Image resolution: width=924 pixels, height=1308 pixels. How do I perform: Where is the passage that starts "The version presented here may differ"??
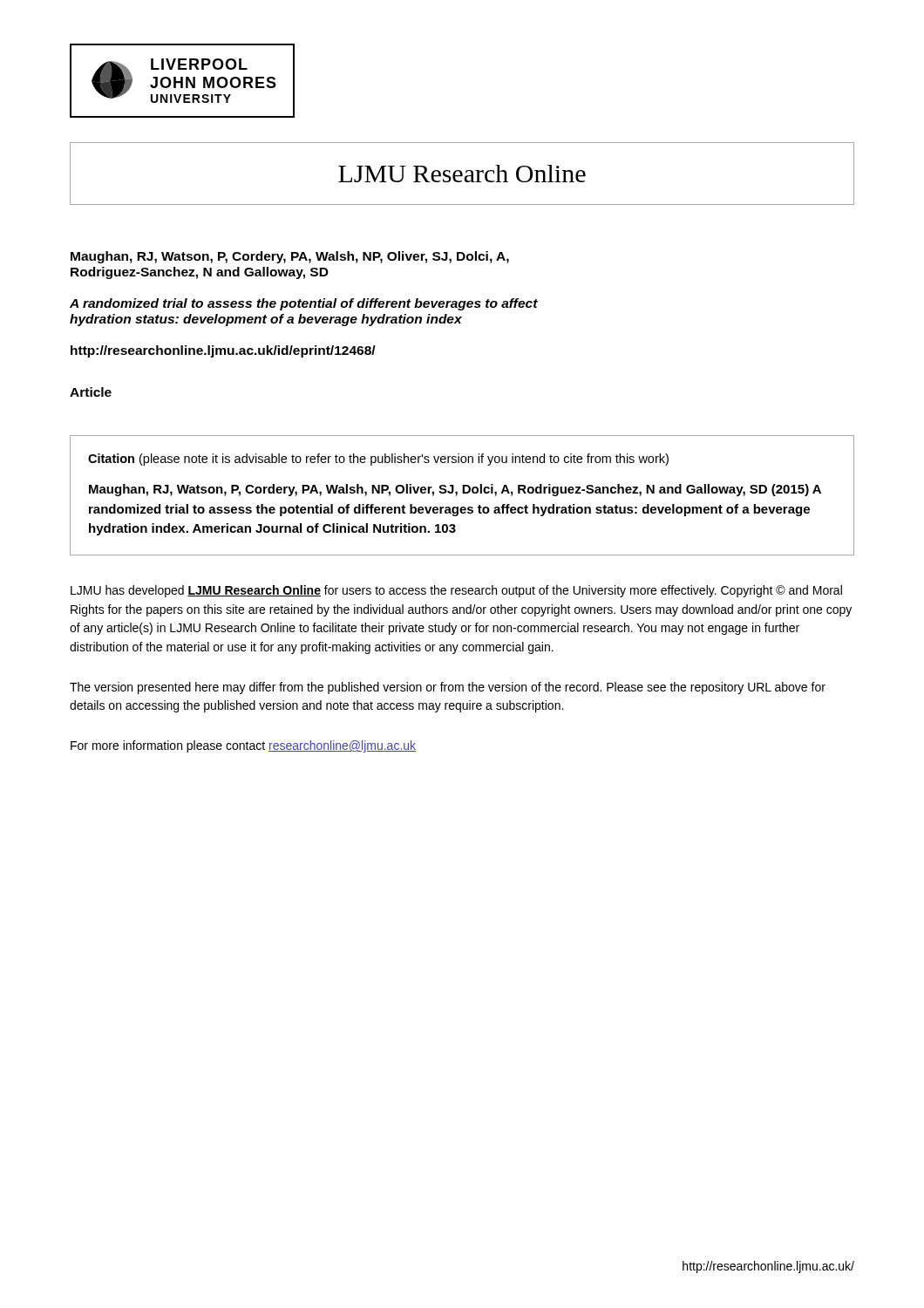(448, 696)
